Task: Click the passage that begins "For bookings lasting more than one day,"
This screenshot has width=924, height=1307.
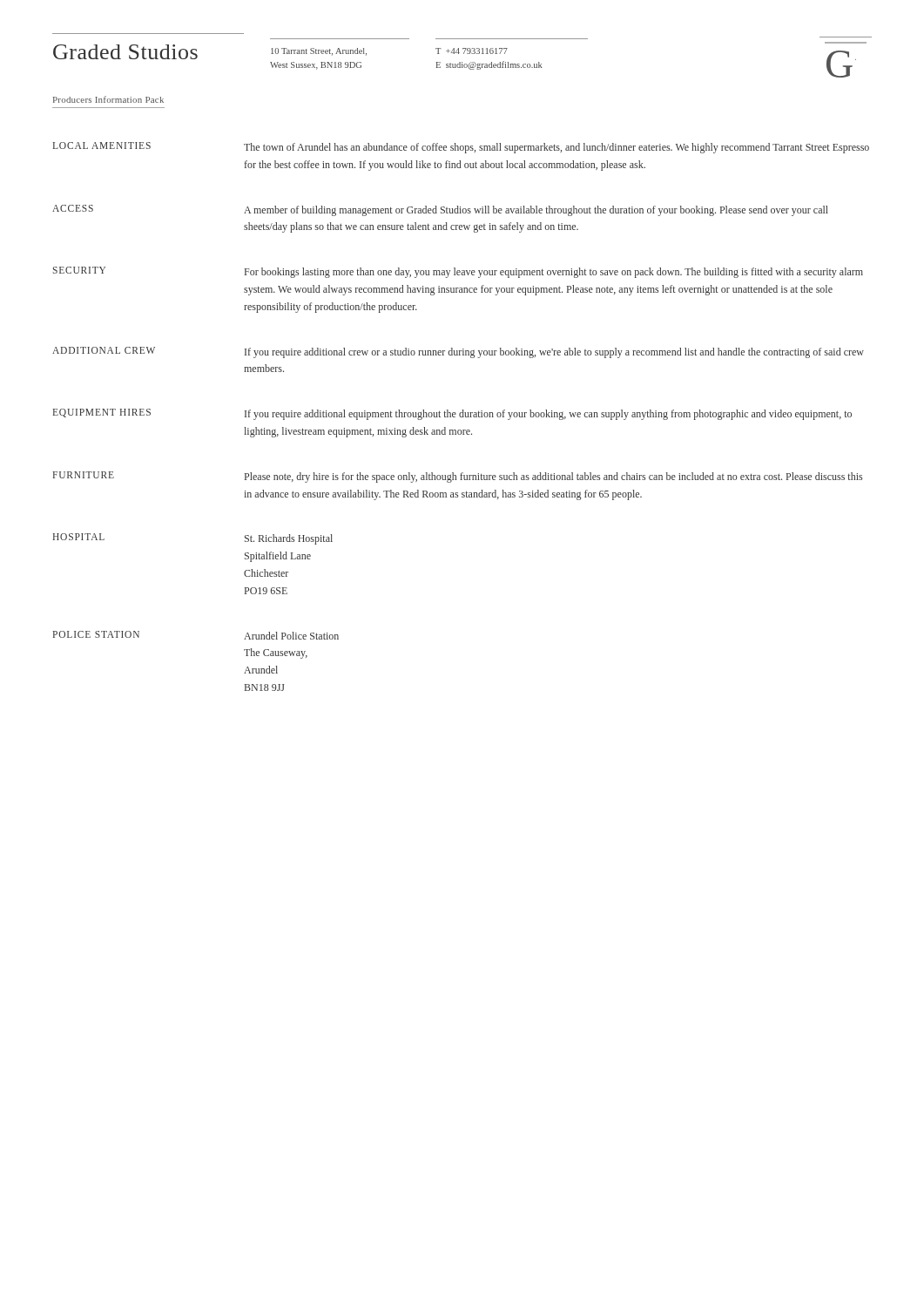Action: coord(554,289)
